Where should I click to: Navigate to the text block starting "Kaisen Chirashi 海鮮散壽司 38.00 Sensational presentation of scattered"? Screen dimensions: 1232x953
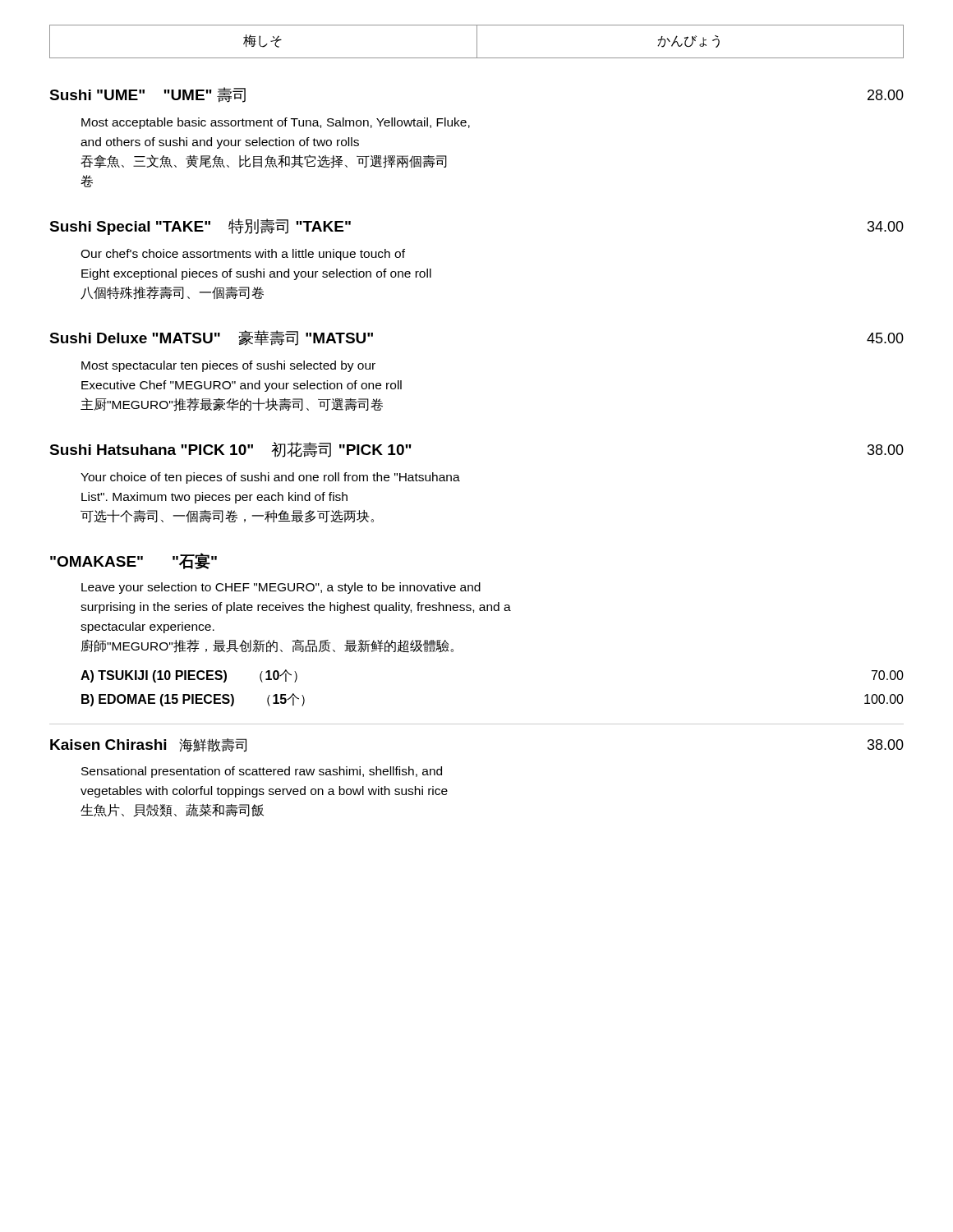pyautogui.click(x=149, y=745)
